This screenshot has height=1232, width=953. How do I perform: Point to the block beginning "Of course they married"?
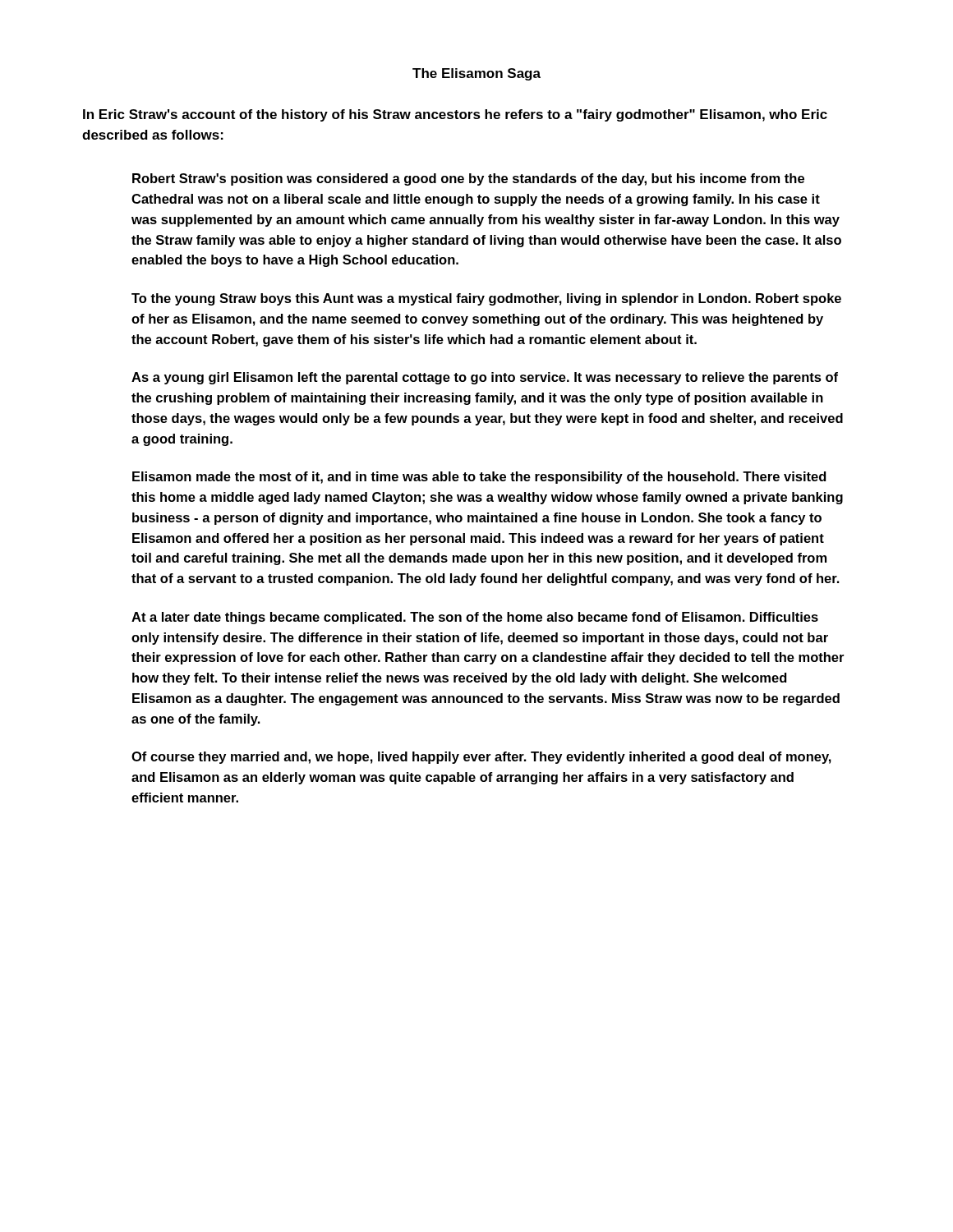tap(482, 777)
